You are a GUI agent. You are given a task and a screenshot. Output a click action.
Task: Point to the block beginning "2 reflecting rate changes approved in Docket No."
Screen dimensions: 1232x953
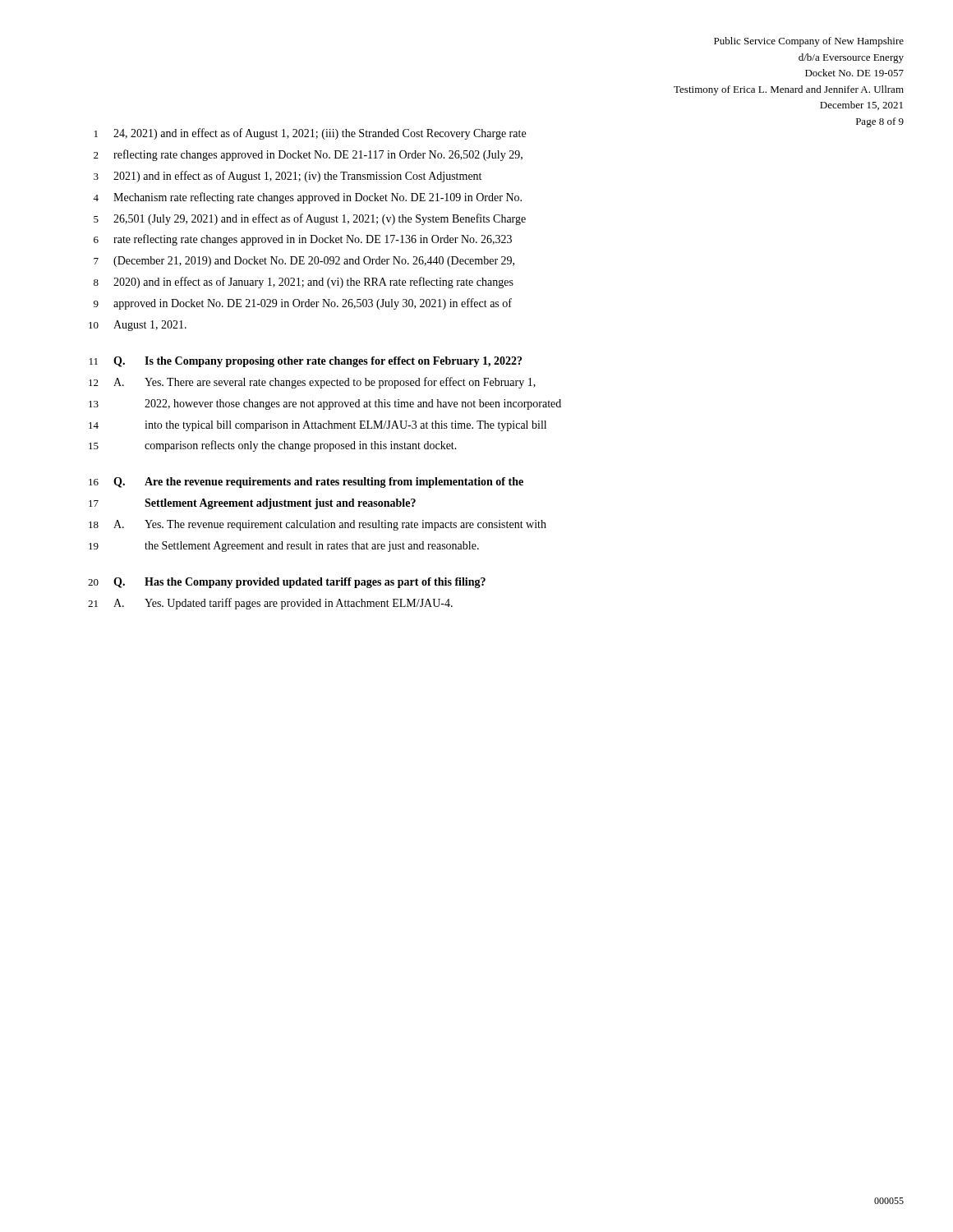(485, 155)
